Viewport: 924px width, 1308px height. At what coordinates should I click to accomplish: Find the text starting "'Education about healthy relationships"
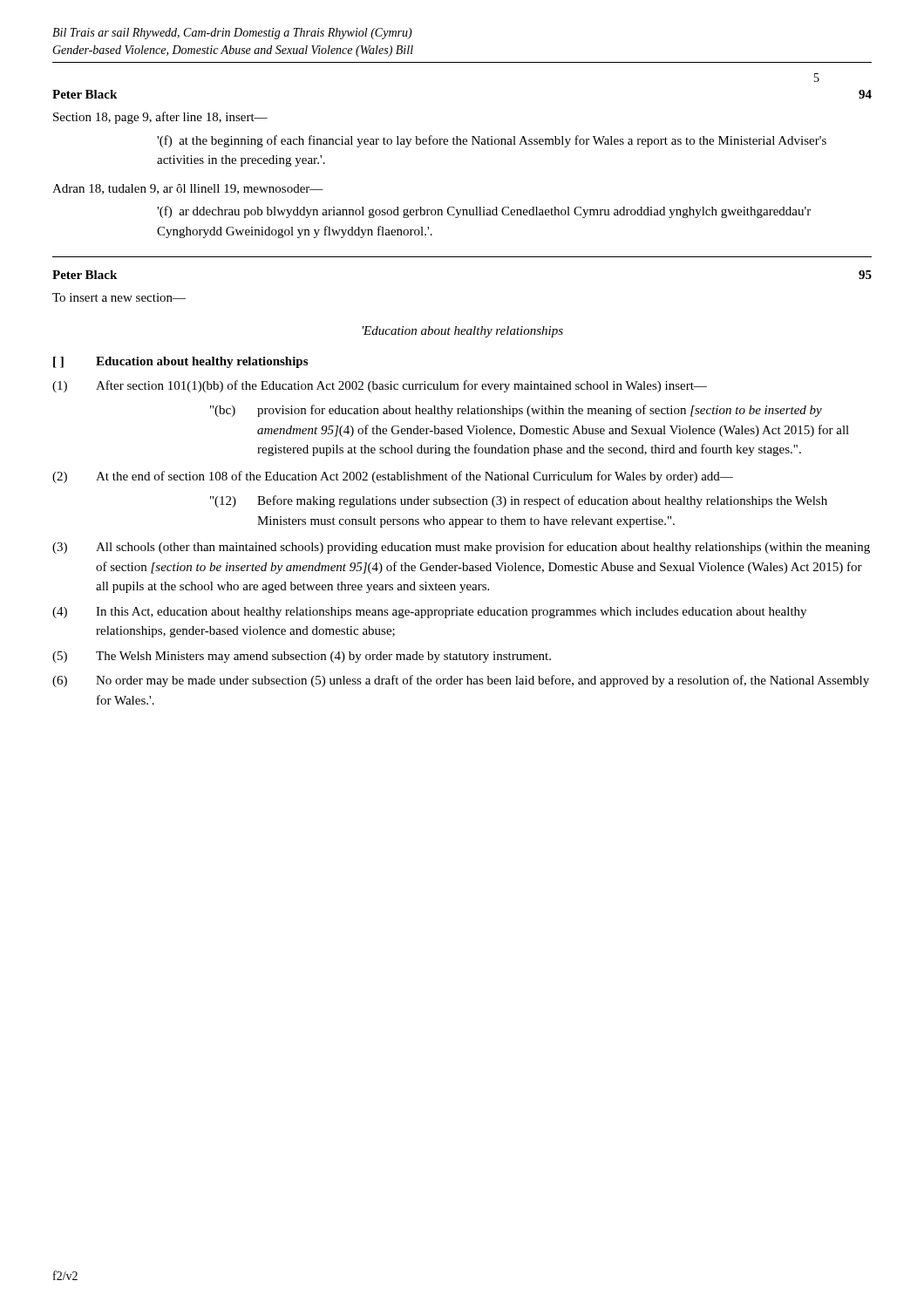[462, 330]
